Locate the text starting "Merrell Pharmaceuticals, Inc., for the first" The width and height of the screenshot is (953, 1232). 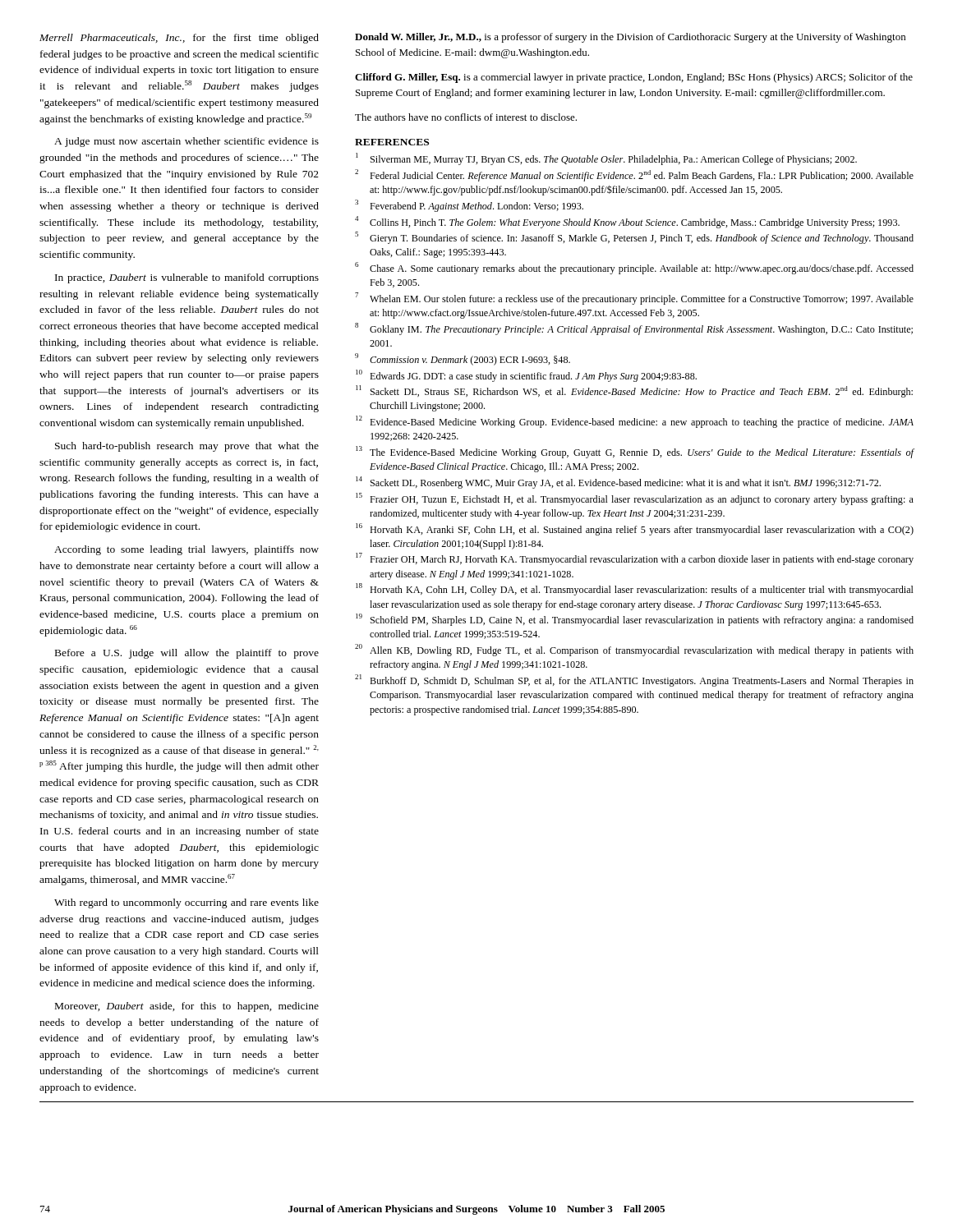point(179,562)
